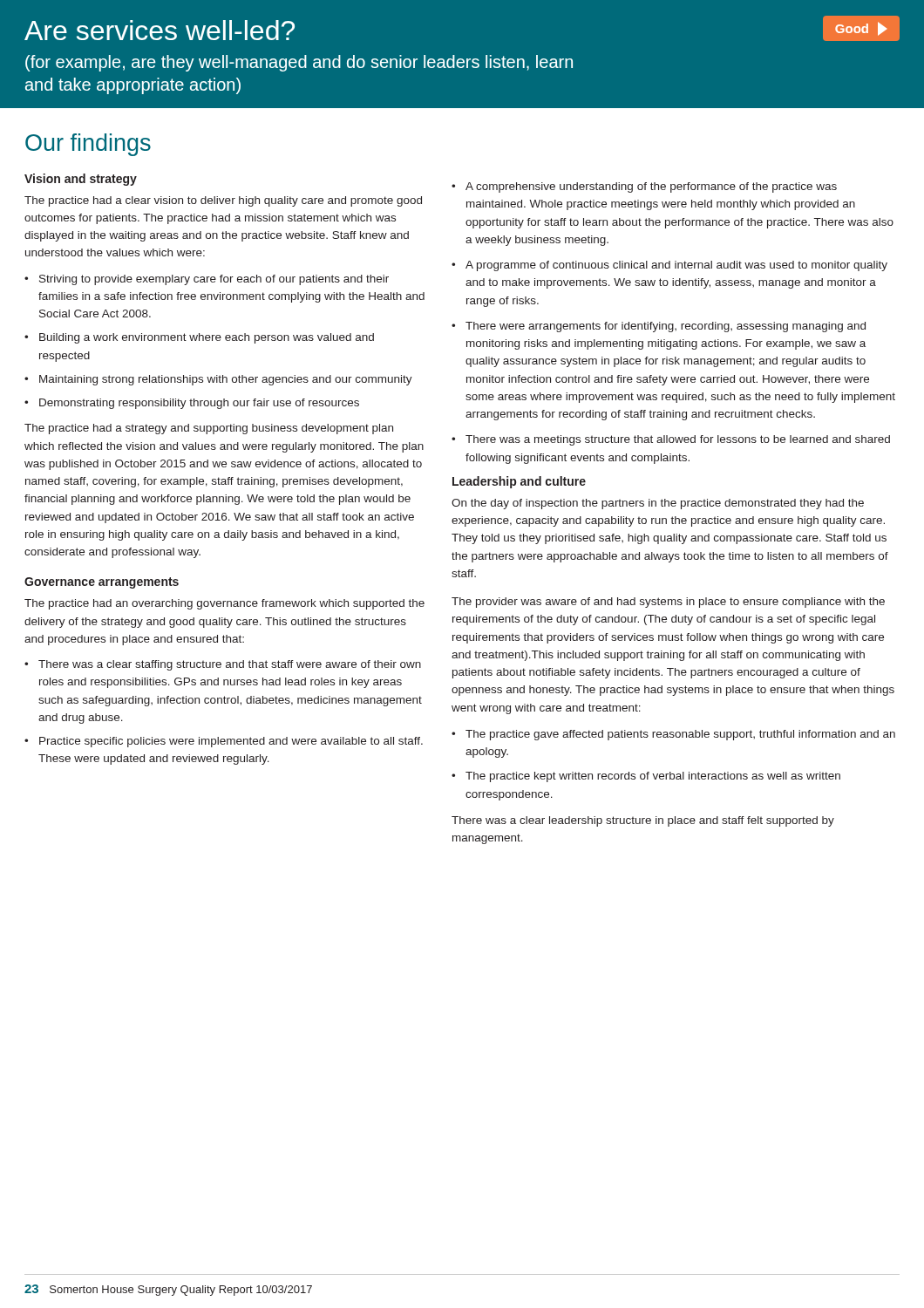Navigate to the region starting "• Practice specific policies were implemented"

click(224, 749)
